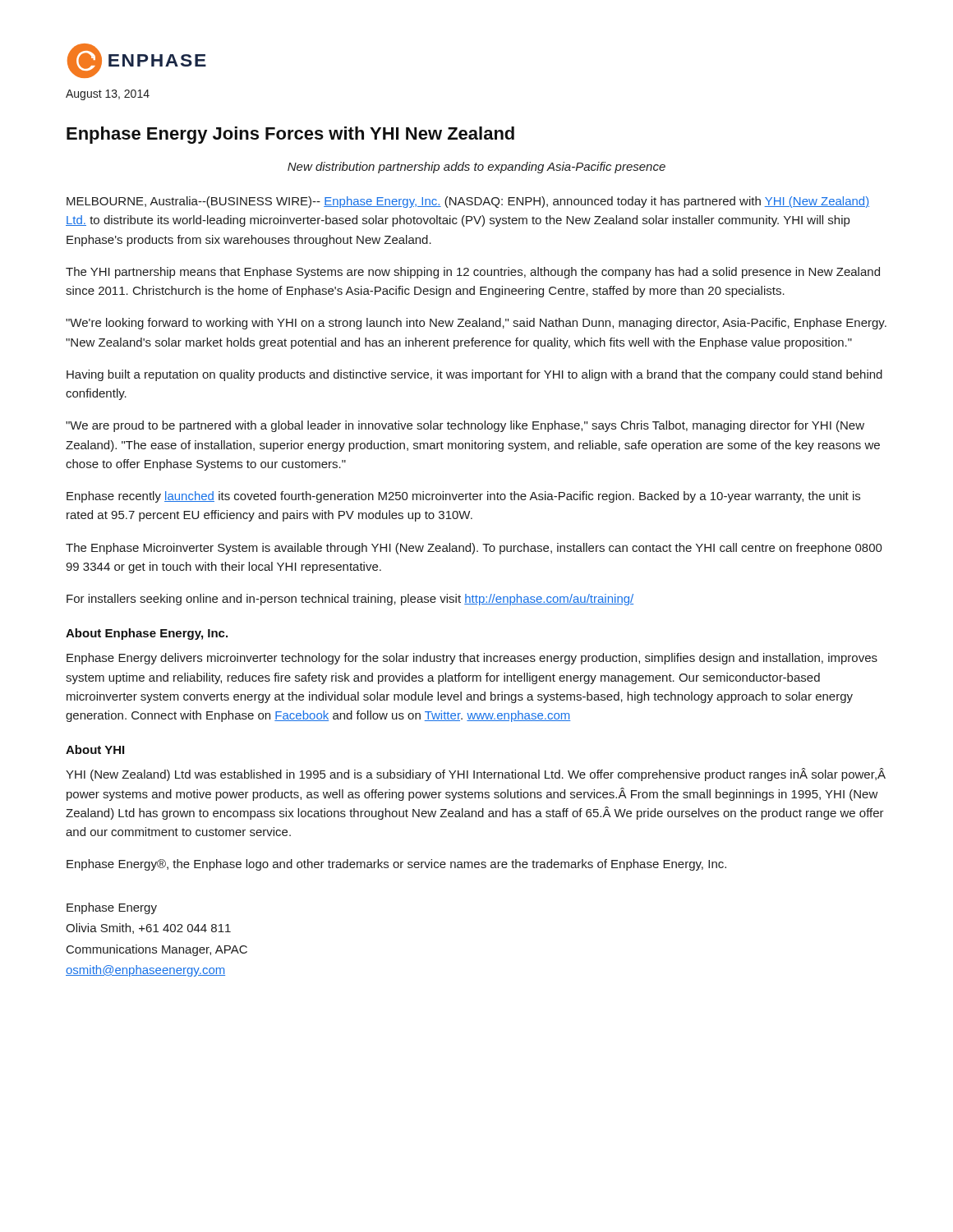Click on the text block containing "Enphase Energy®, the Enphase logo and"

pyautogui.click(x=397, y=864)
